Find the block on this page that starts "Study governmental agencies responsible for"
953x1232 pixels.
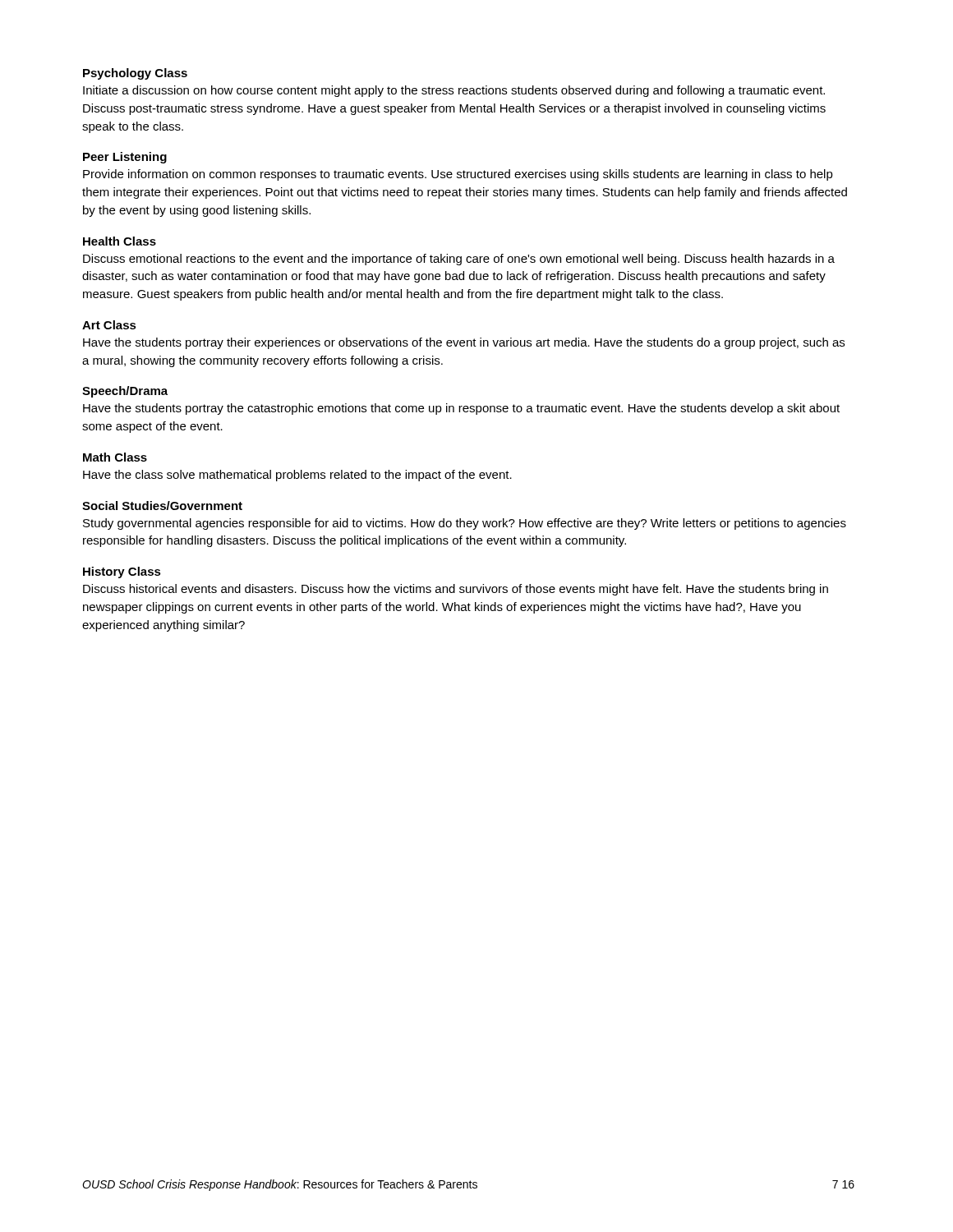464,531
